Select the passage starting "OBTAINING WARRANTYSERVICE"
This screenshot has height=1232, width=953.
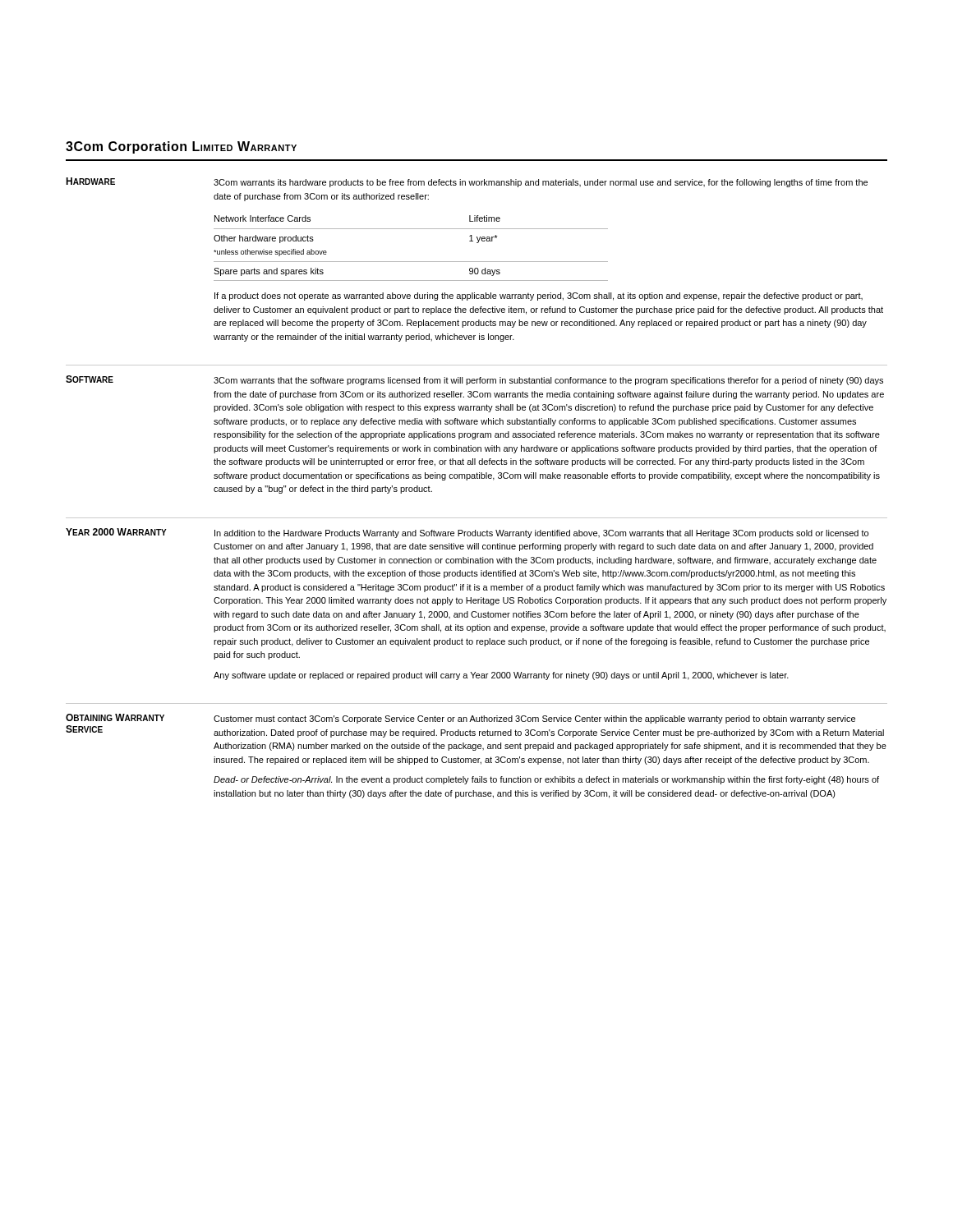click(x=115, y=724)
